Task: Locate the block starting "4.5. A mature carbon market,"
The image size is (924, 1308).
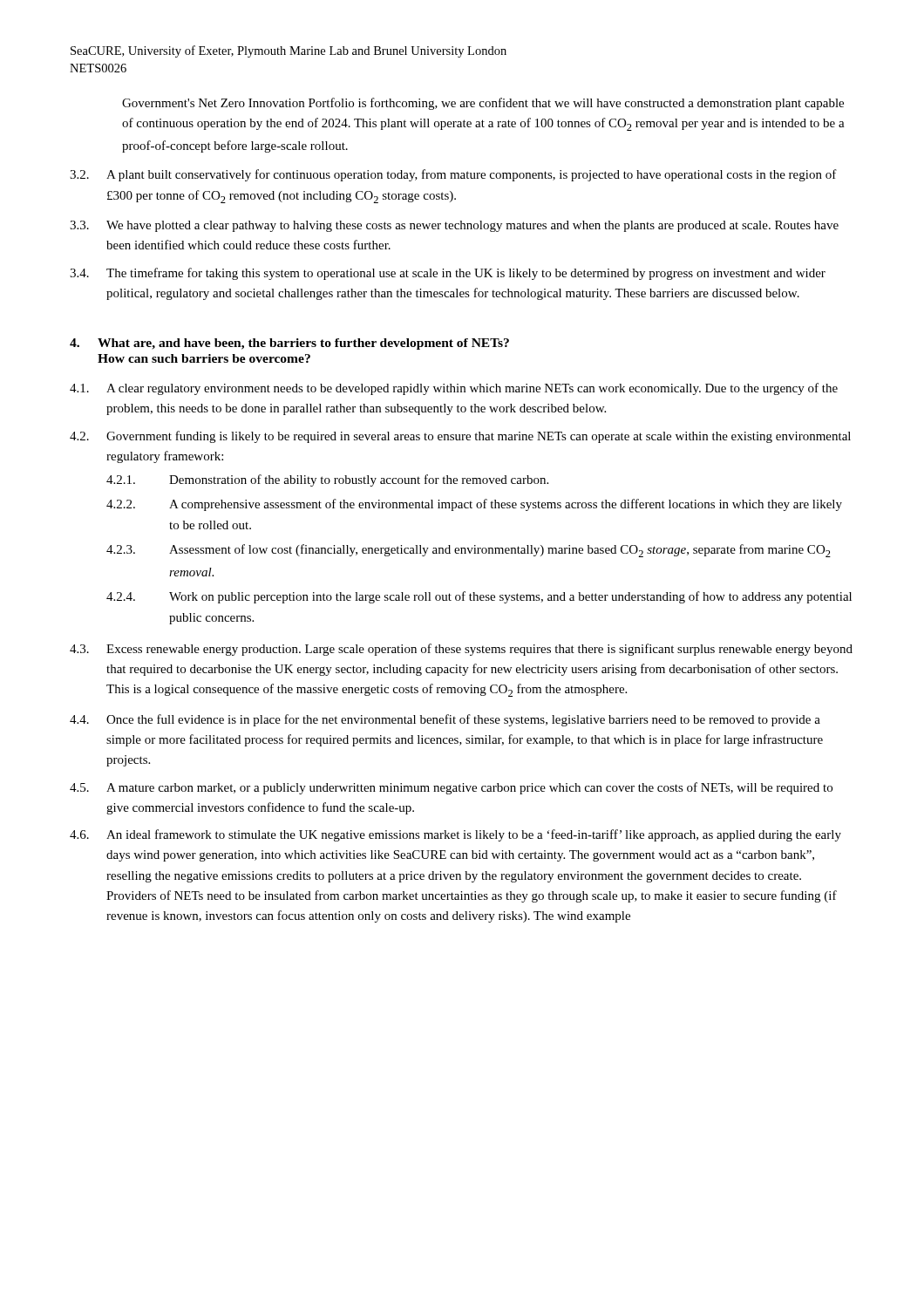Action: (462, 798)
